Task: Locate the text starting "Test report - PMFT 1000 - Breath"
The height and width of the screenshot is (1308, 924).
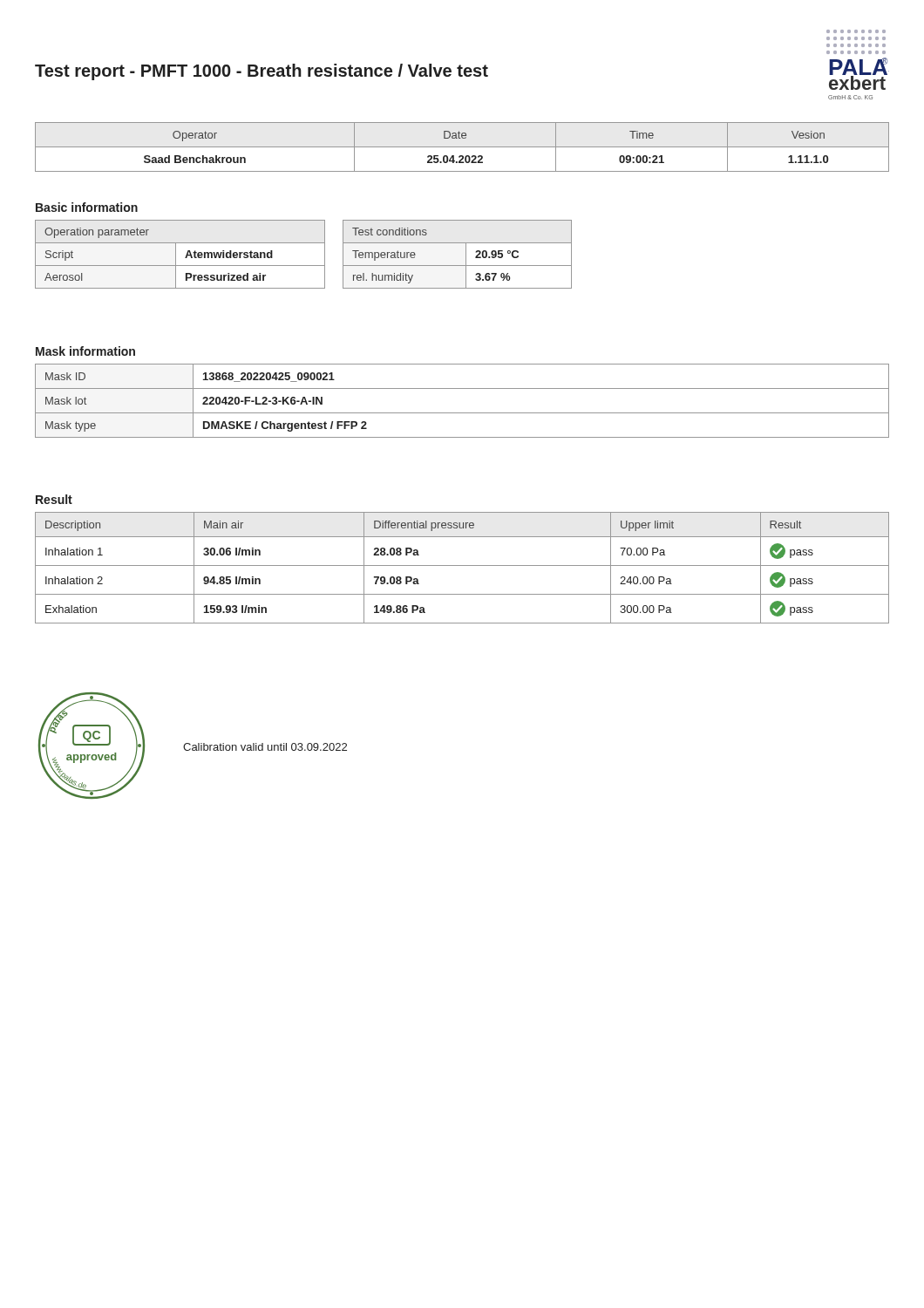Action: point(261,71)
